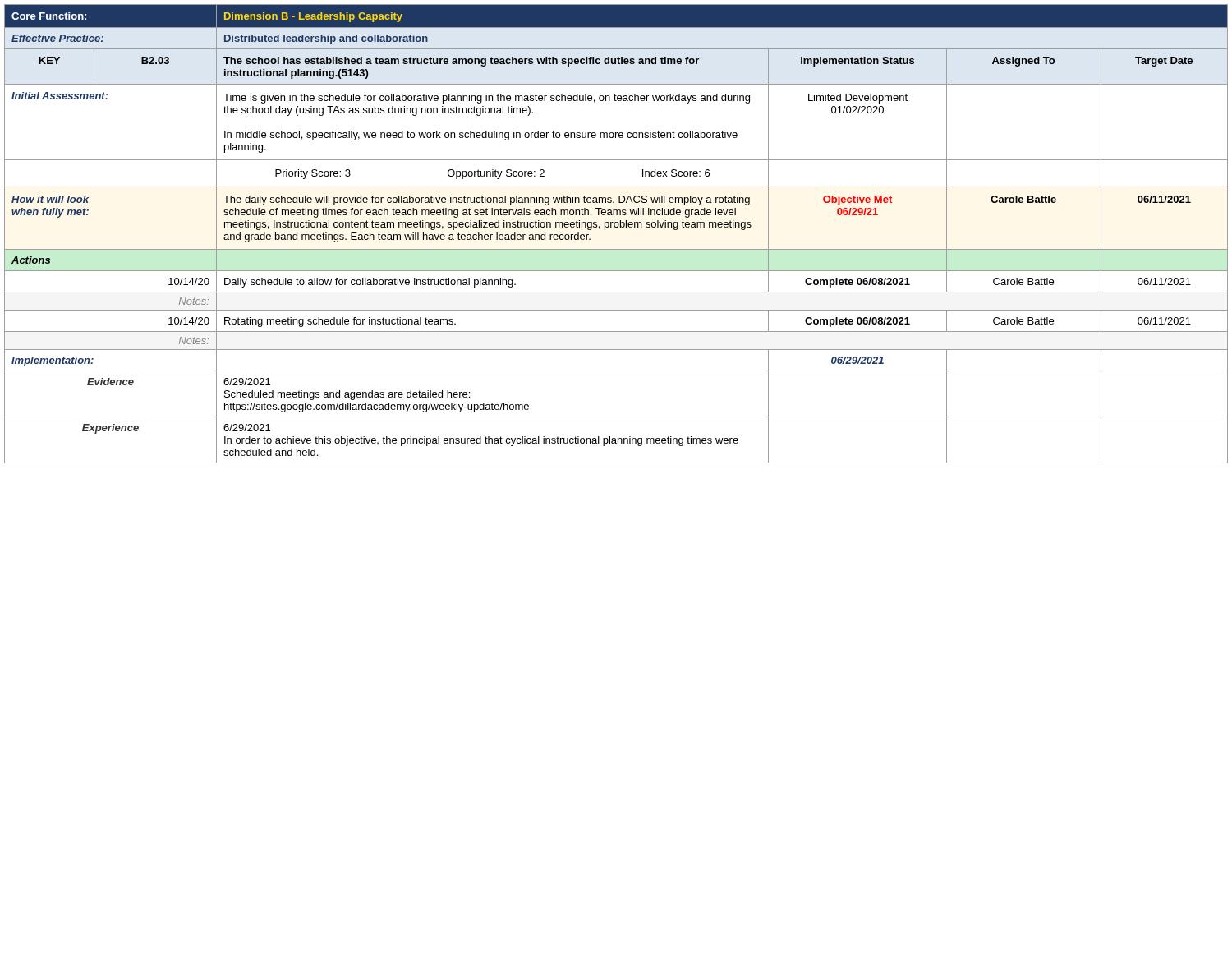Screen dimensions: 953x1232
Task: Click on the text block with the text "6/29/2021 Scheduled meetings and agendas"
Action: click(376, 394)
